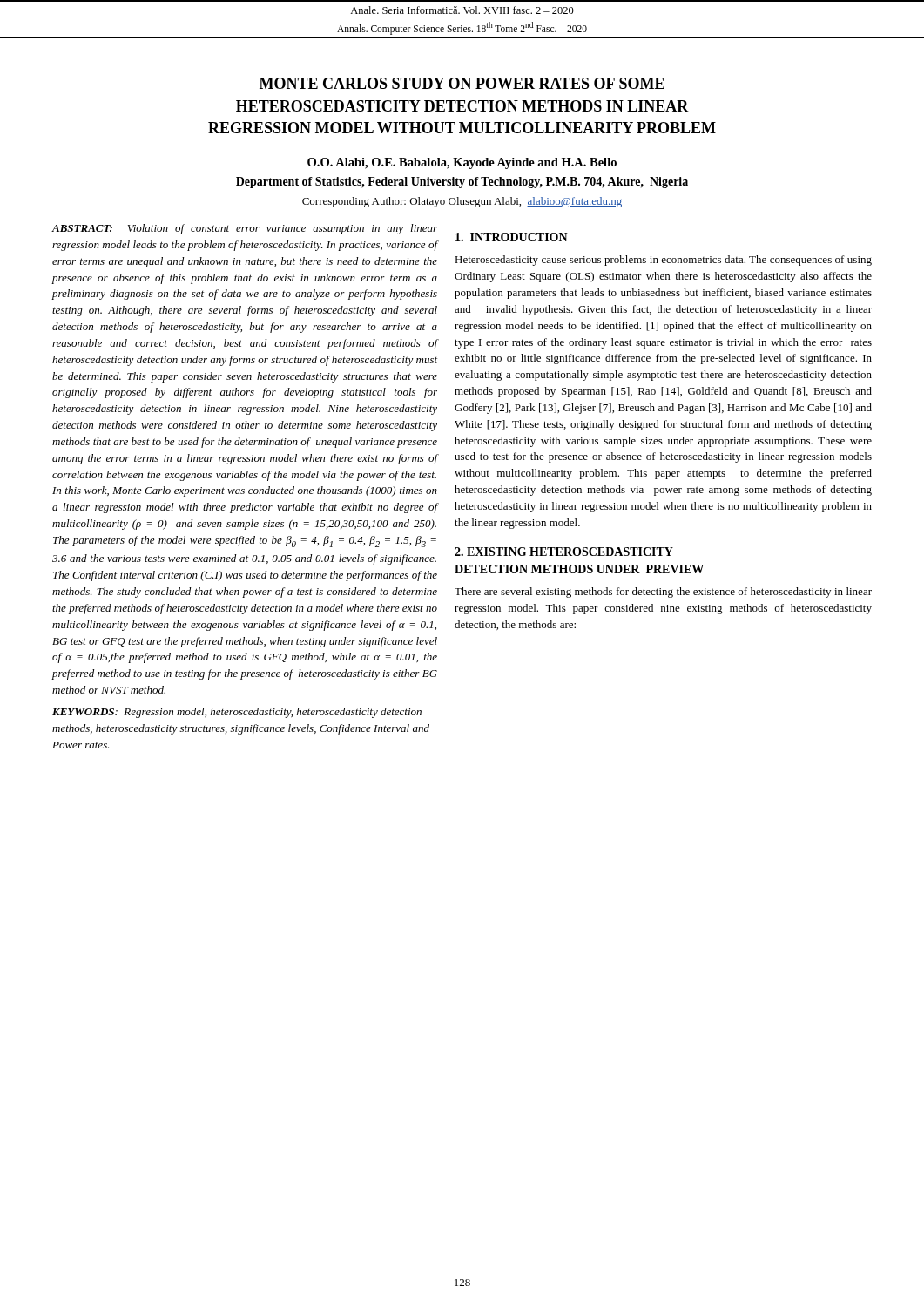Find the section header on this page that starts "2. EXISTING HETEROSCEDASTICITYDETECTION"
This screenshot has width=924, height=1307.
point(579,561)
